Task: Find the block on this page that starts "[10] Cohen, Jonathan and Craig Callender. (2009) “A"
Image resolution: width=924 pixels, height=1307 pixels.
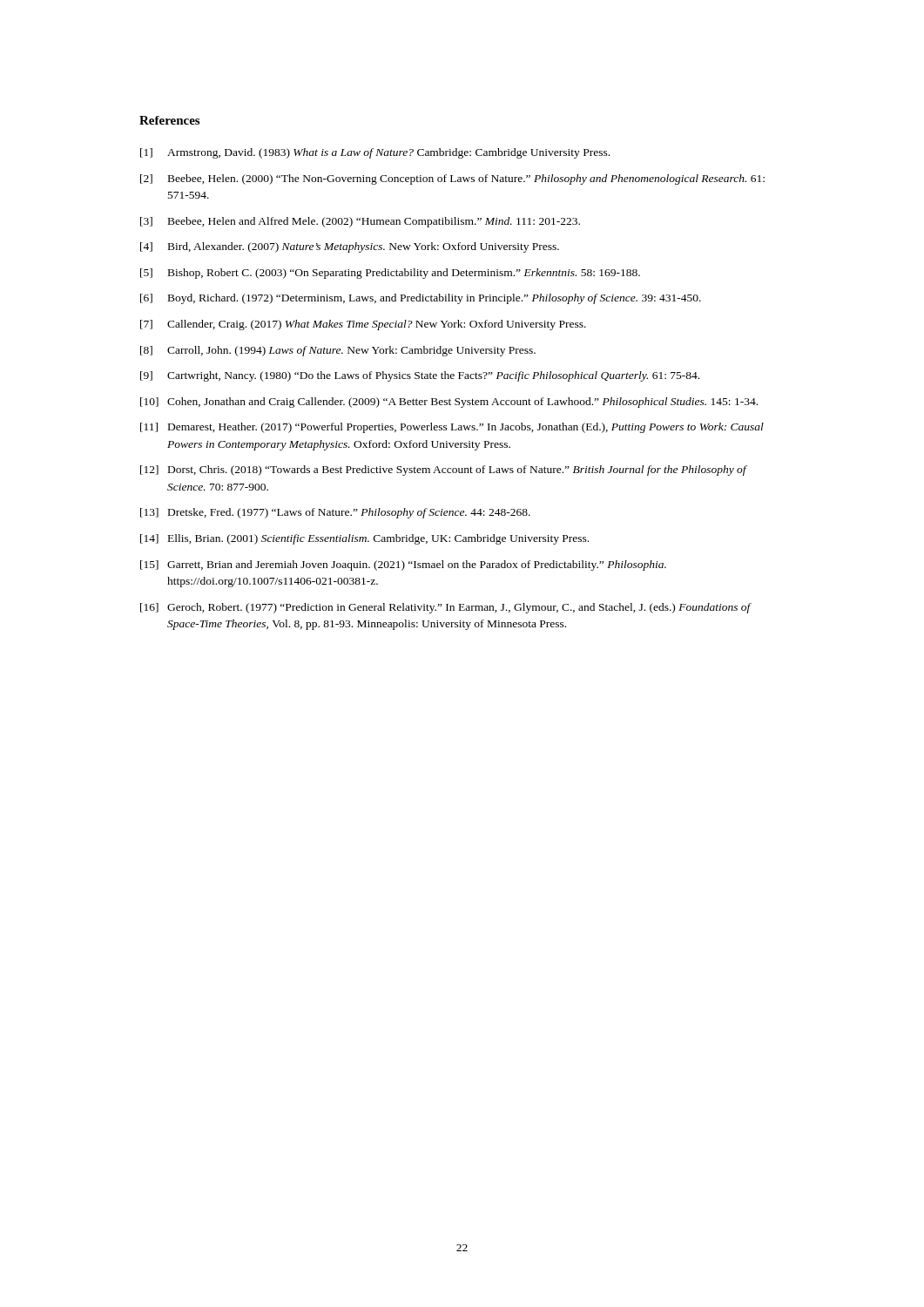Action: 462,401
